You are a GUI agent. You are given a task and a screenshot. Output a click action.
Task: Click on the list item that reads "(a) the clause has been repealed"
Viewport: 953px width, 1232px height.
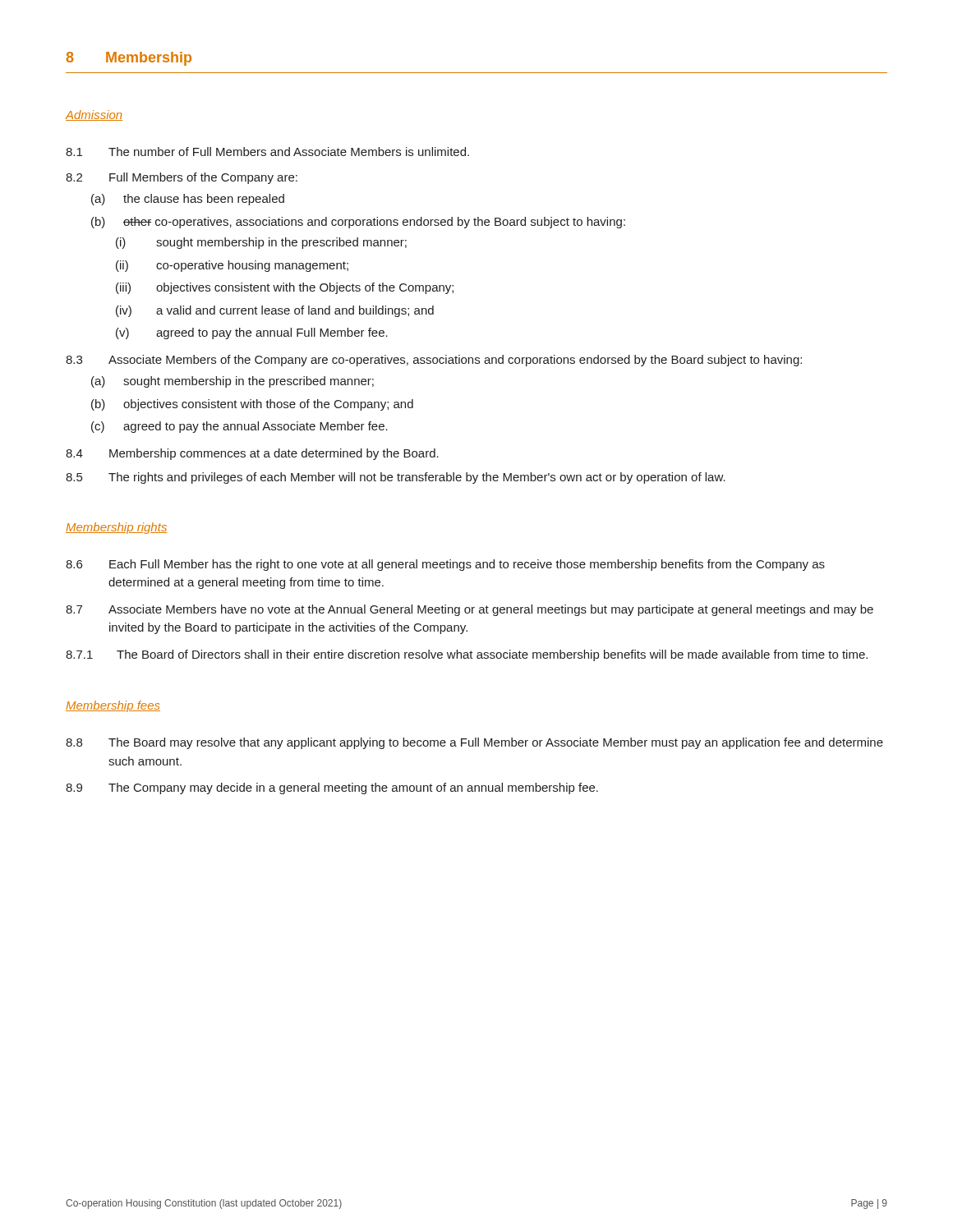pyautogui.click(x=188, y=199)
